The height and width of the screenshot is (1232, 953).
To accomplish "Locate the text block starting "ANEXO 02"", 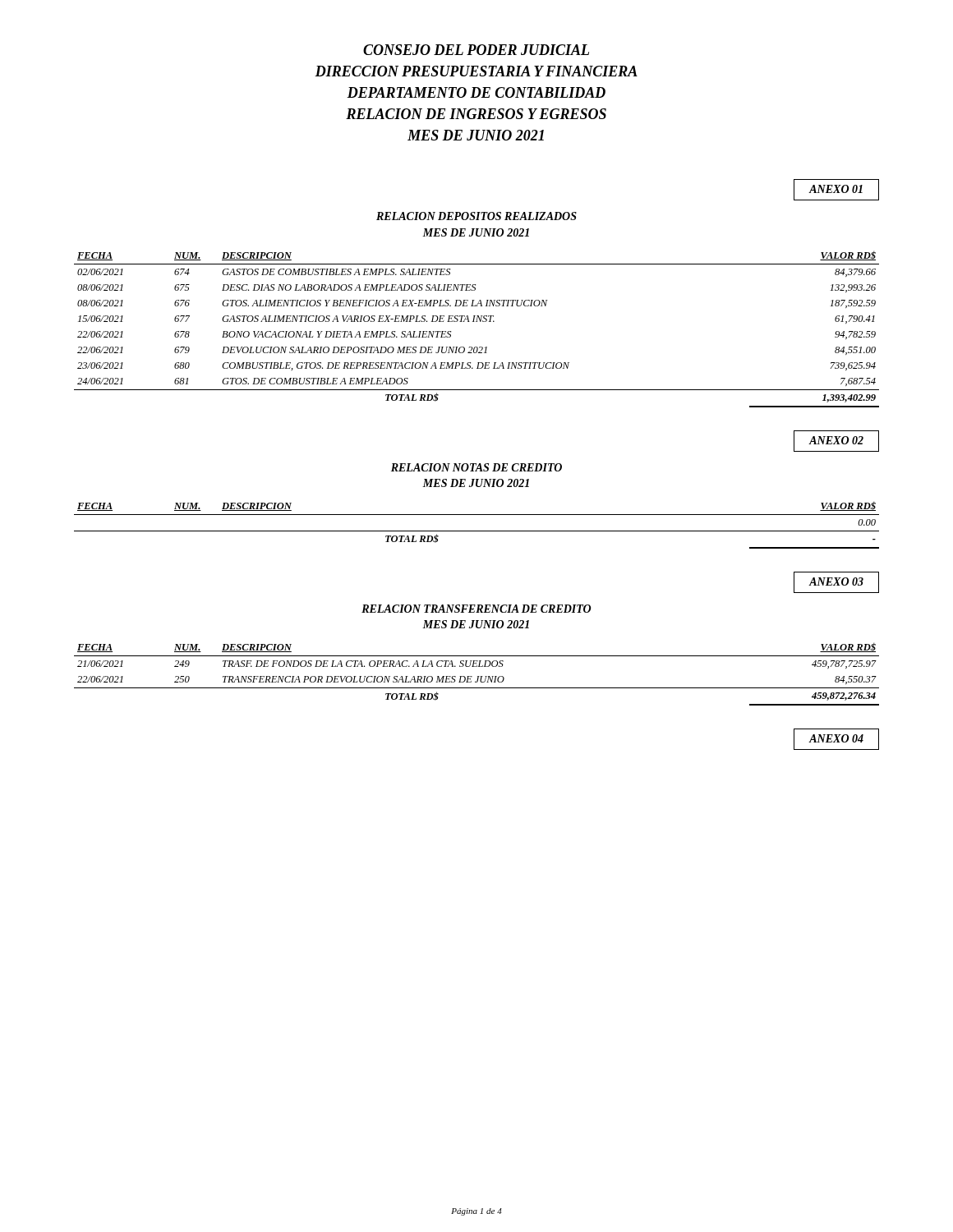I will point(836,441).
